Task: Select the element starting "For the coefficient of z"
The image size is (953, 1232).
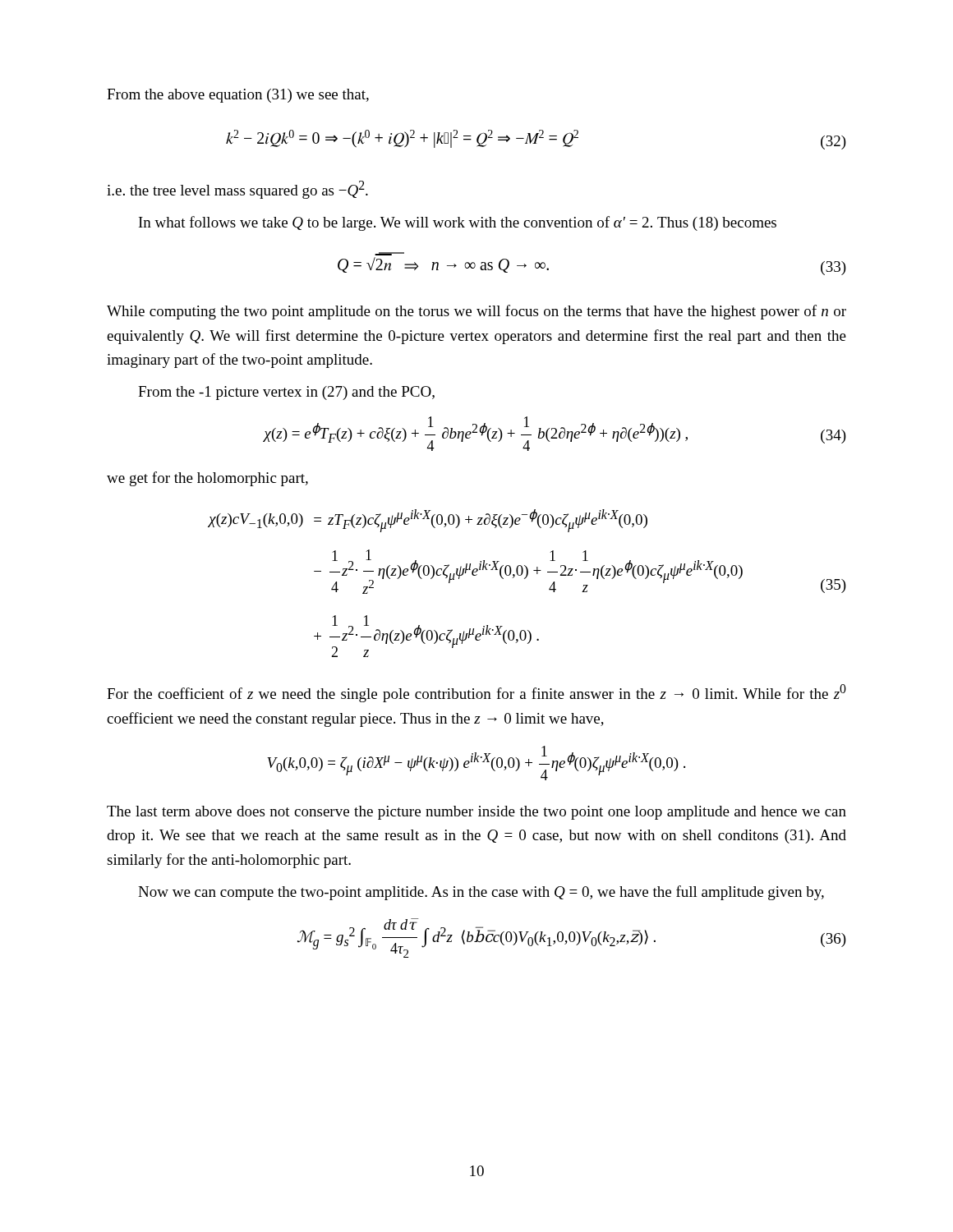Action: pyautogui.click(x=476, y=704)
